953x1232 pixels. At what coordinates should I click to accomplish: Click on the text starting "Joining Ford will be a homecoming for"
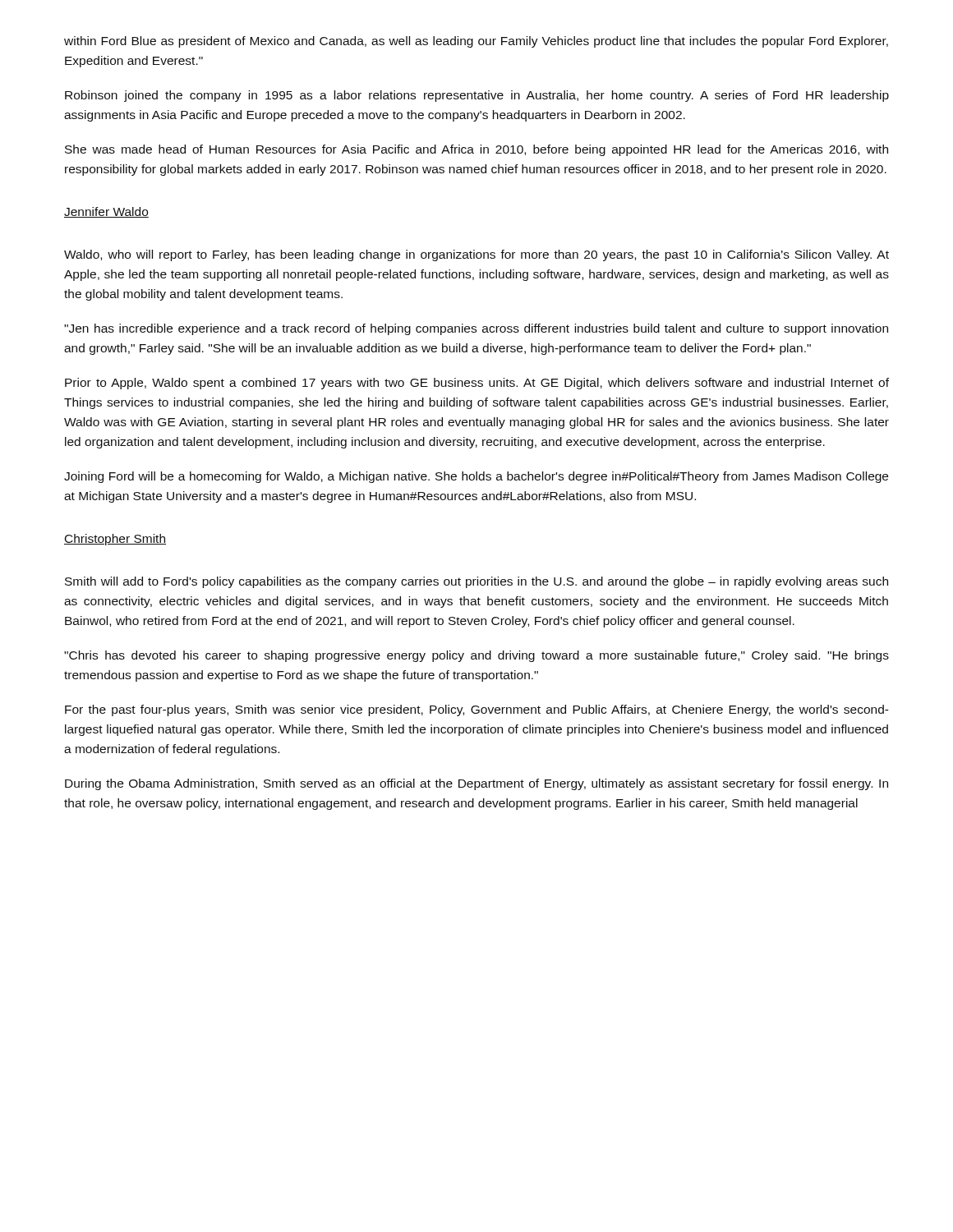click(x=476, y=486)
